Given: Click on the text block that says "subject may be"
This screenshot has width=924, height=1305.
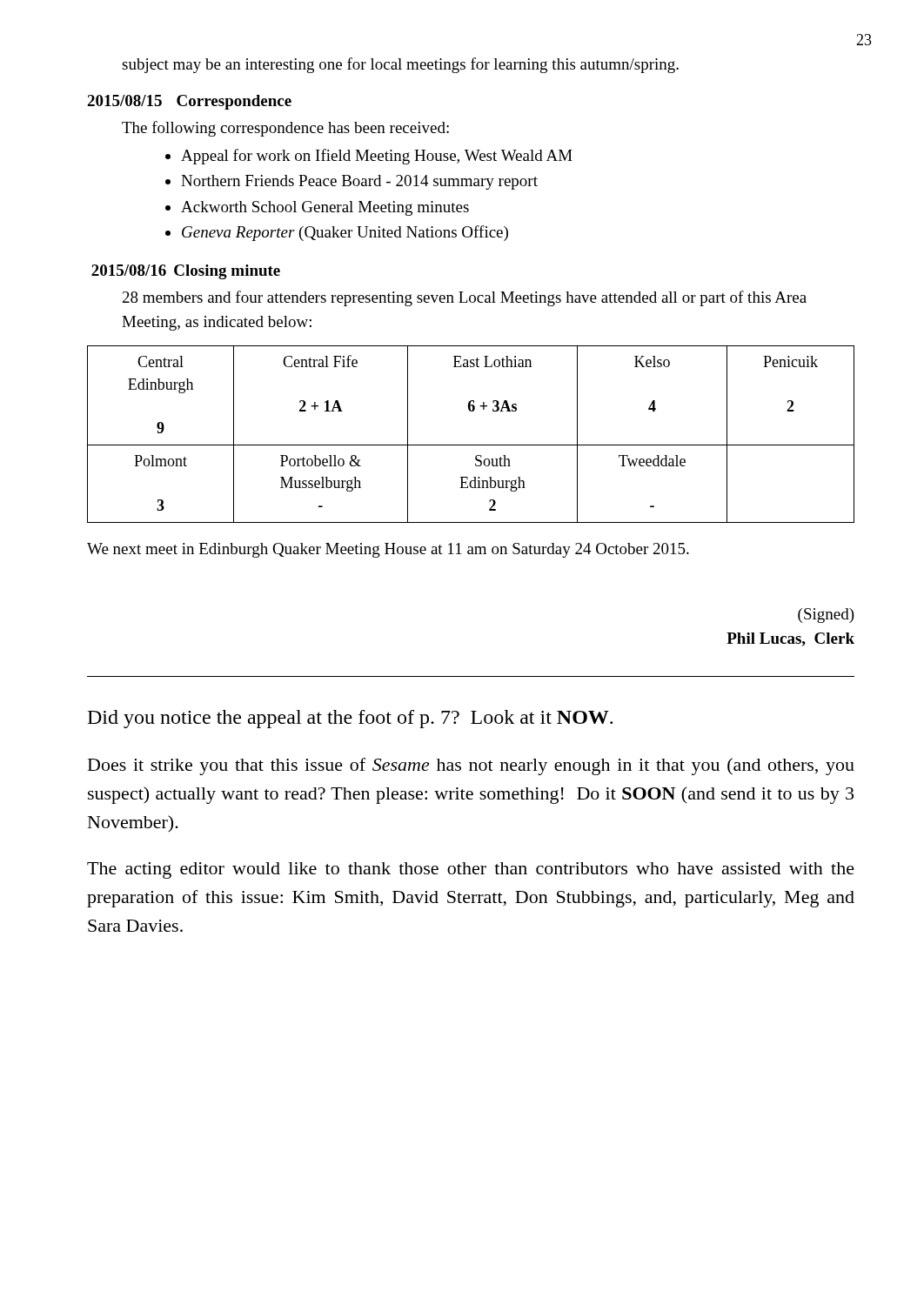Looking at the screenshot, I should tap(401, 64).
